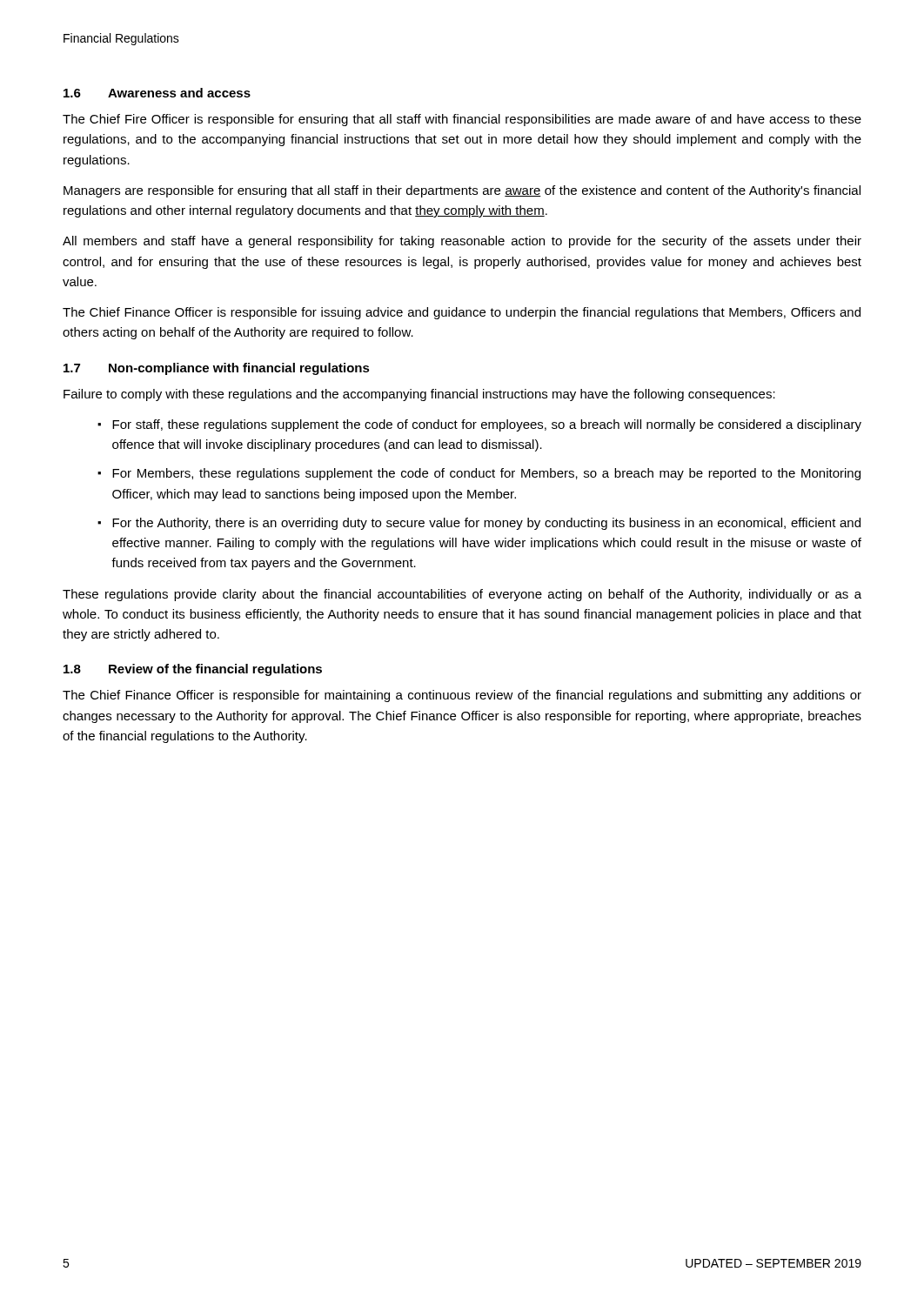Viewport: 924px width, 1305px height.
Task: Click on the passage starting "1.7Non-compliance with financial"
Action: tap(216, 367)
